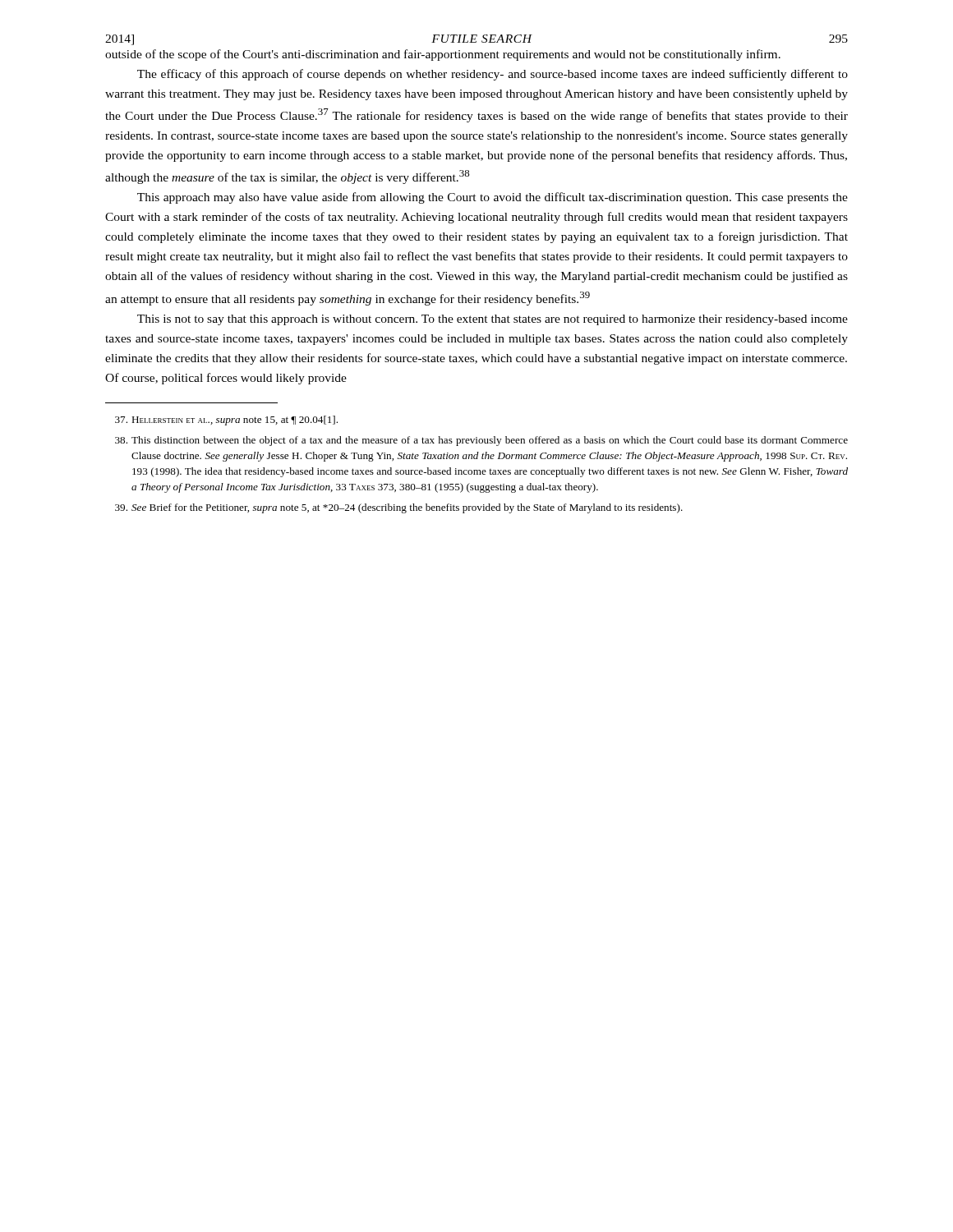The height and width of the screenshot is (1232, 953).
Task: Point to the block beginning "This distinction between the"
Action: point(476,463)
